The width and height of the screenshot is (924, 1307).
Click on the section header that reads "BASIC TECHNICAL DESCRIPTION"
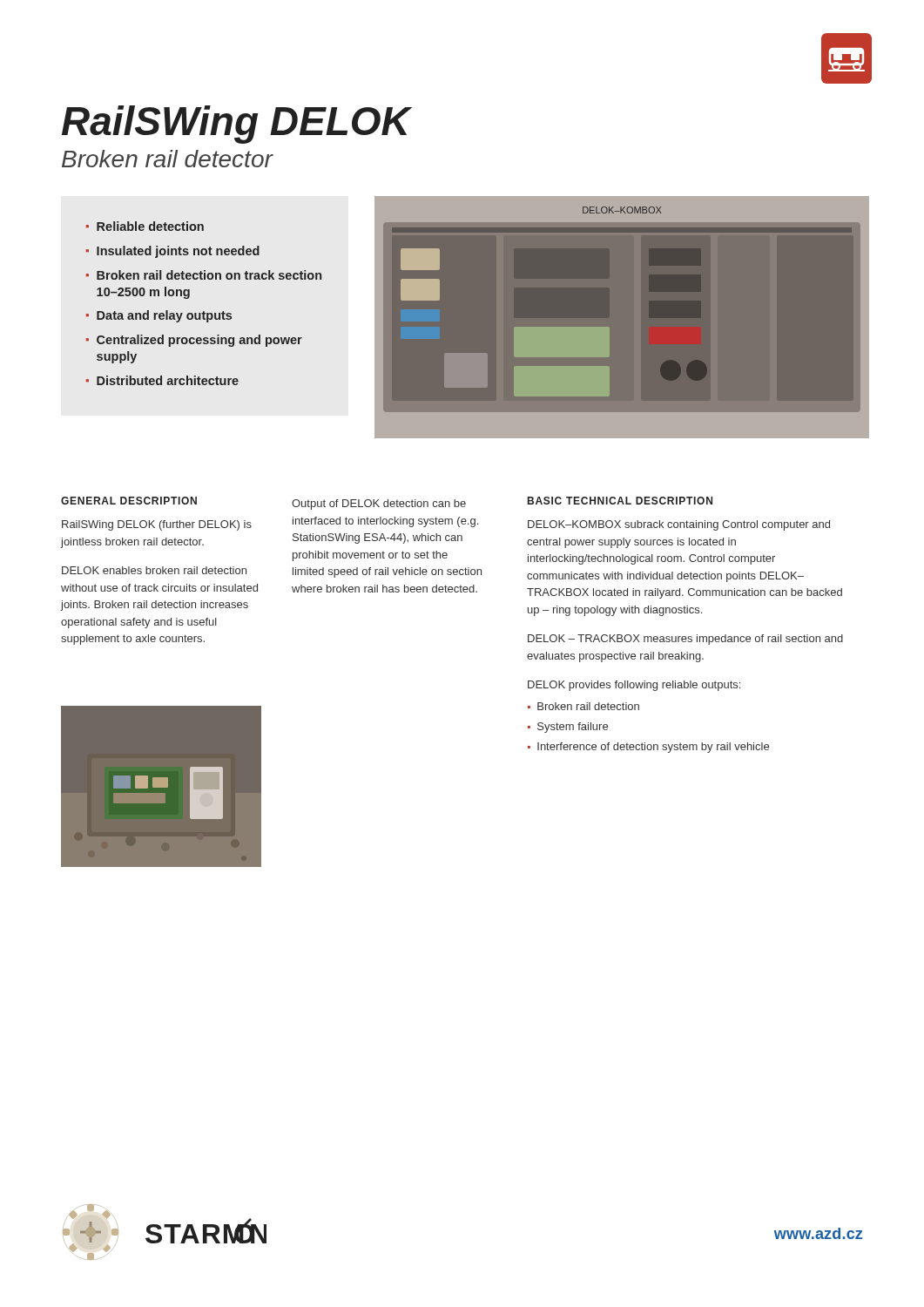click(x=620, y=501)
